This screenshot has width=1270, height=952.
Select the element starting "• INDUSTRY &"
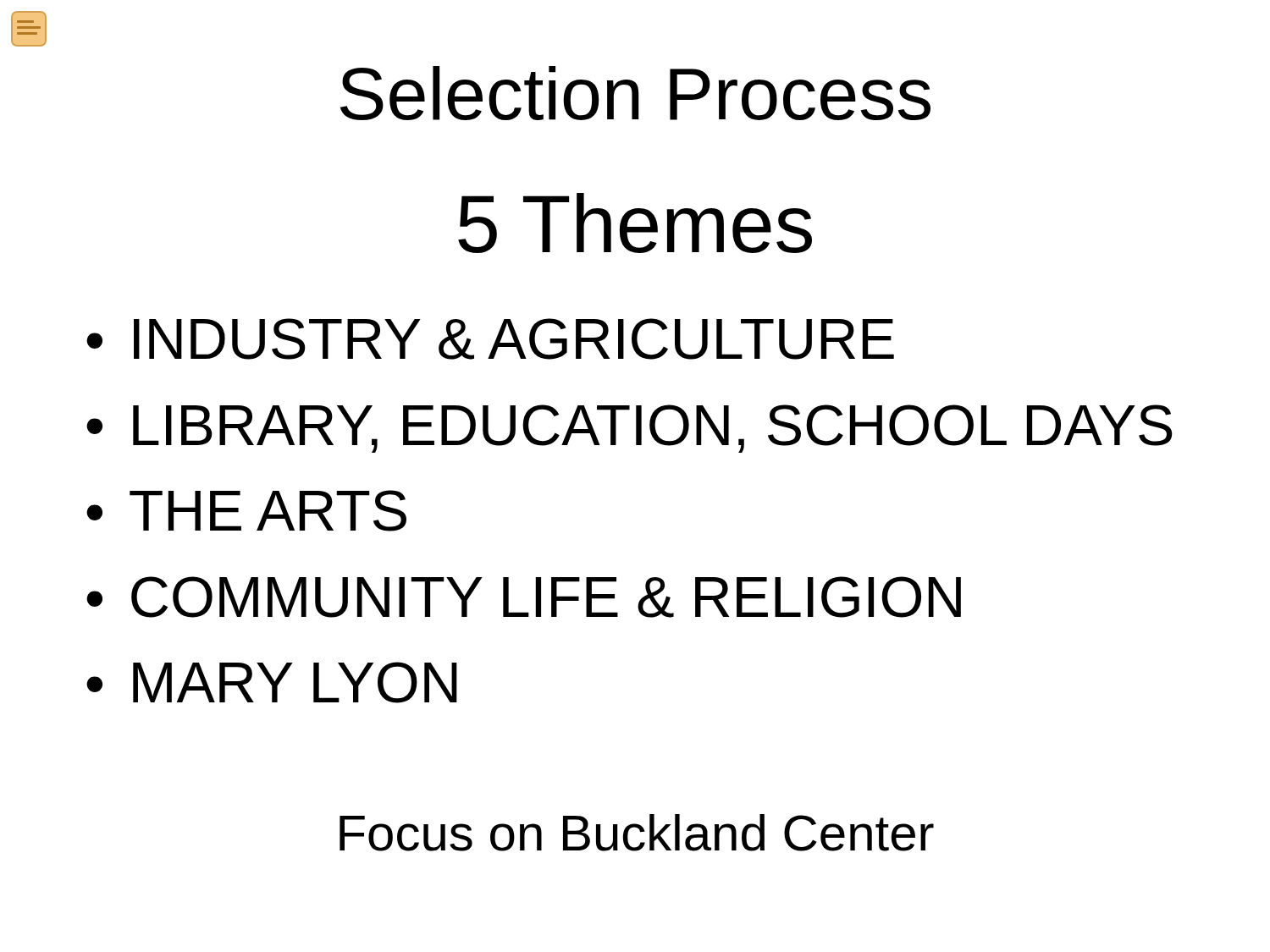point(491,339)
